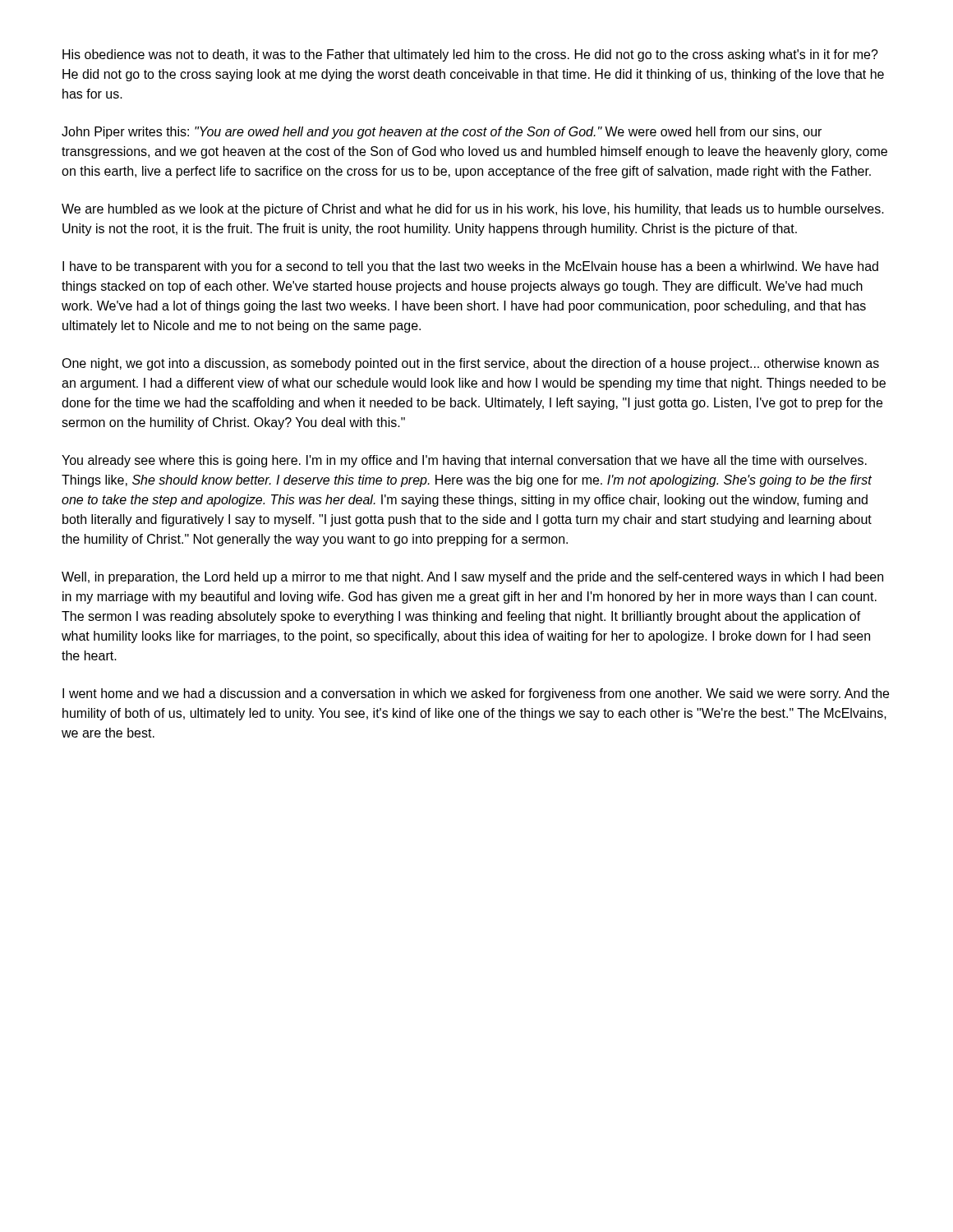This screenshot has height=1232, width=953.
Task: Locate the text block that says "John Piper writes this: "You are owed hell"
Action: [x=475, y=152]
